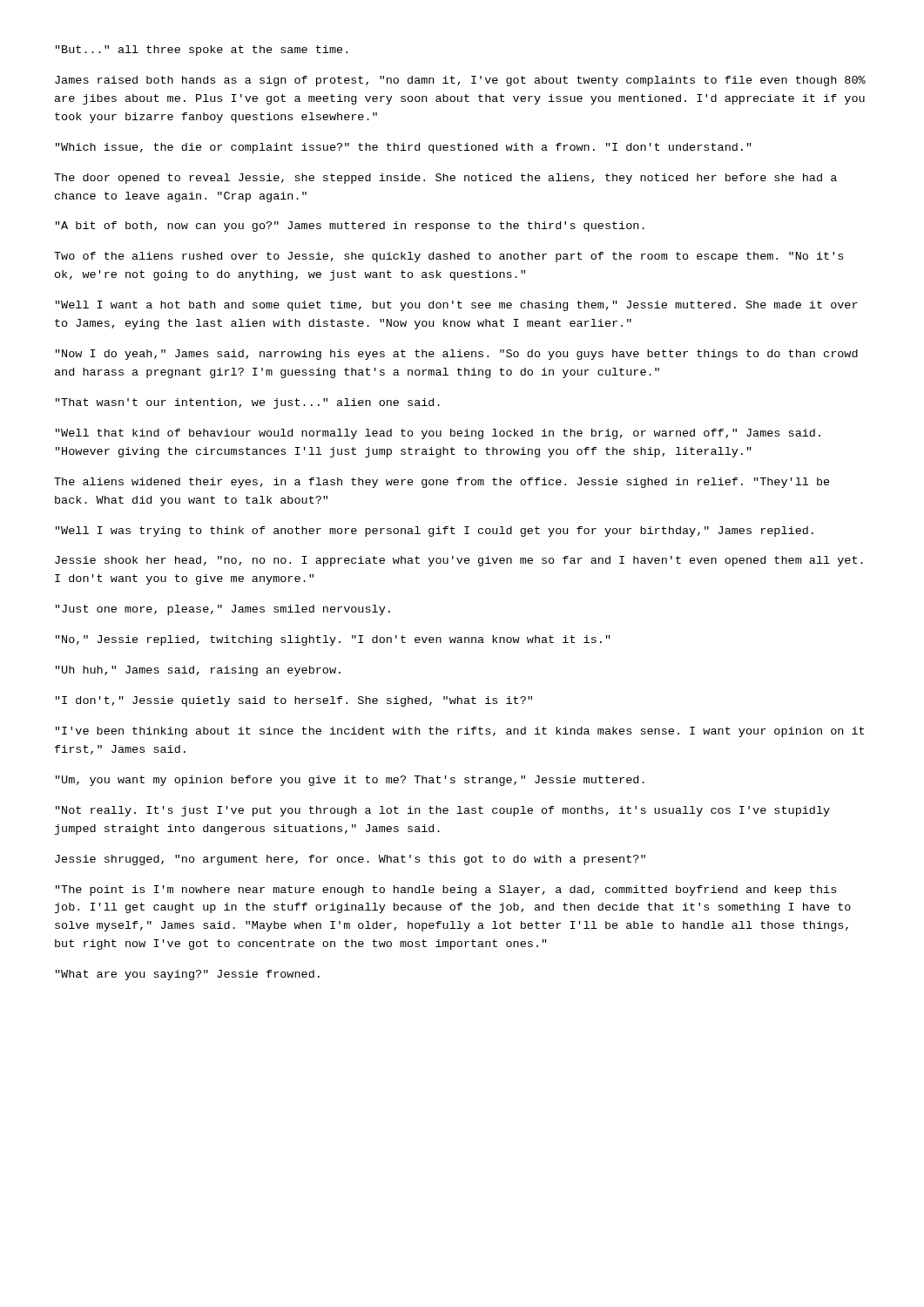The width and height of the screenshot is (924, 1307).
Task: Navigate to the block starting ""Just one more, please," James smiled"
Action: (x=223, y=610)
